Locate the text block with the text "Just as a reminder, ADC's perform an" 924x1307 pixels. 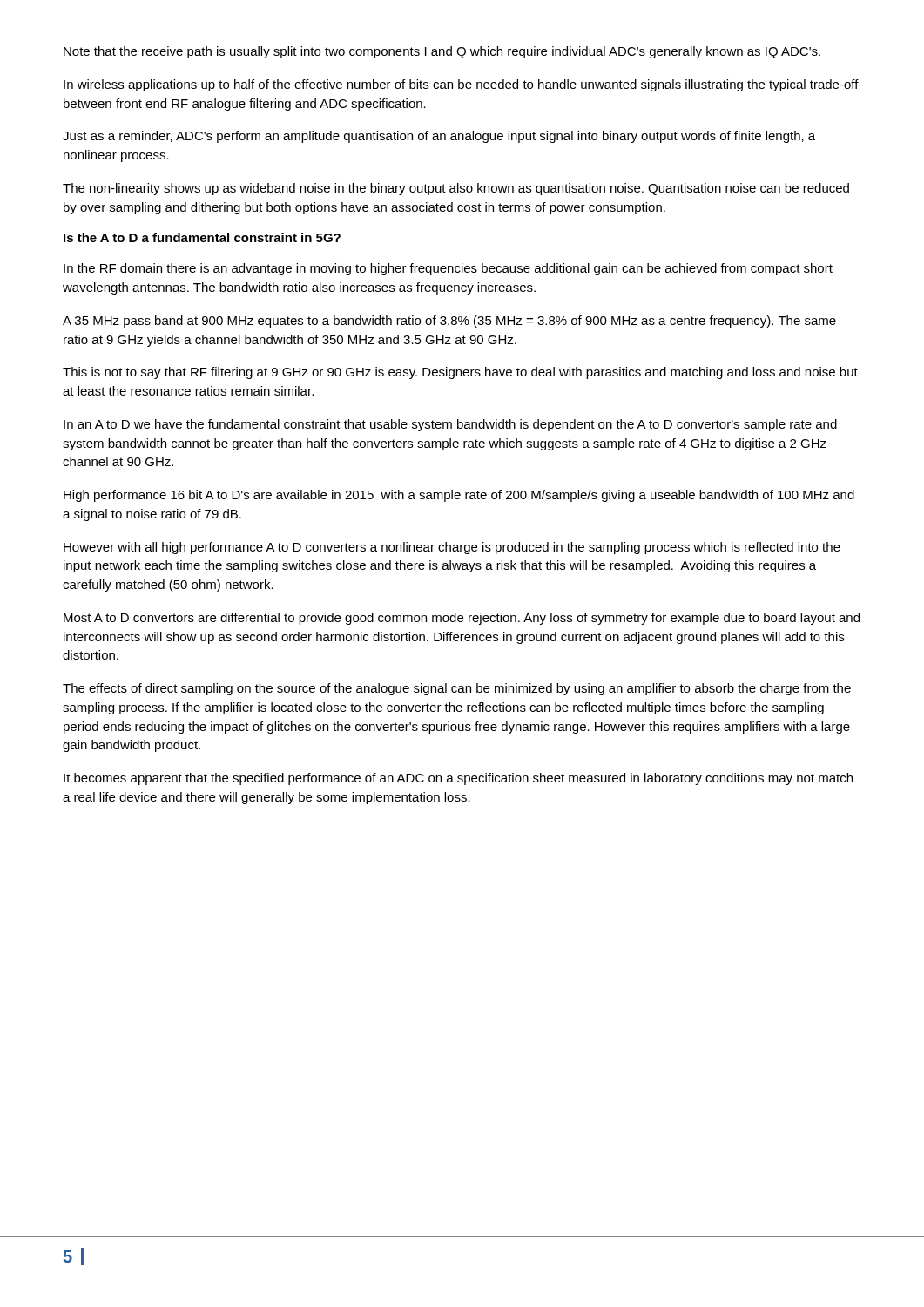(439, 145)
